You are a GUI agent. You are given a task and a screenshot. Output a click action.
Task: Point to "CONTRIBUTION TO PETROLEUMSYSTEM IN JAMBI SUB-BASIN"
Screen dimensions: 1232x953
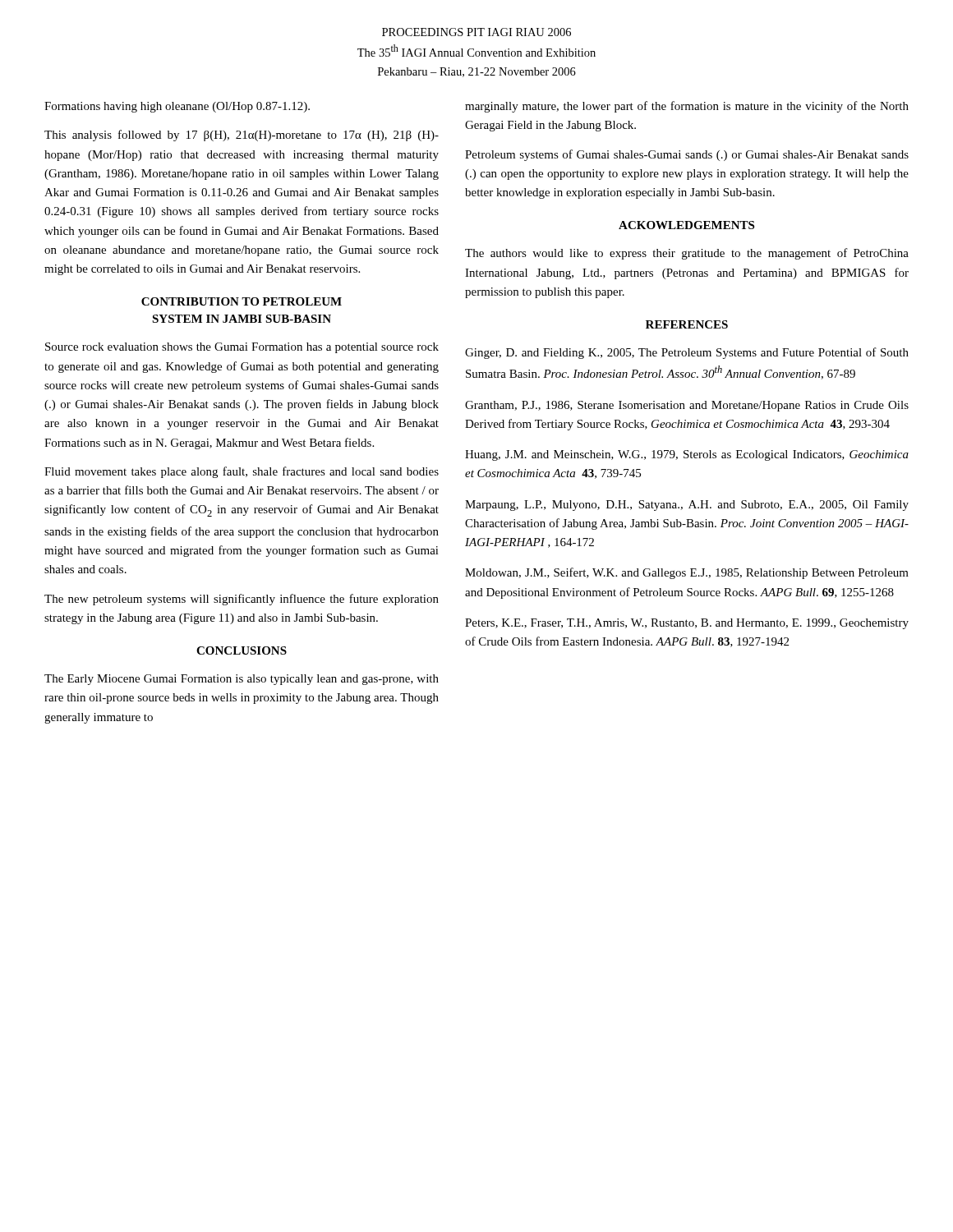(242, 310)
